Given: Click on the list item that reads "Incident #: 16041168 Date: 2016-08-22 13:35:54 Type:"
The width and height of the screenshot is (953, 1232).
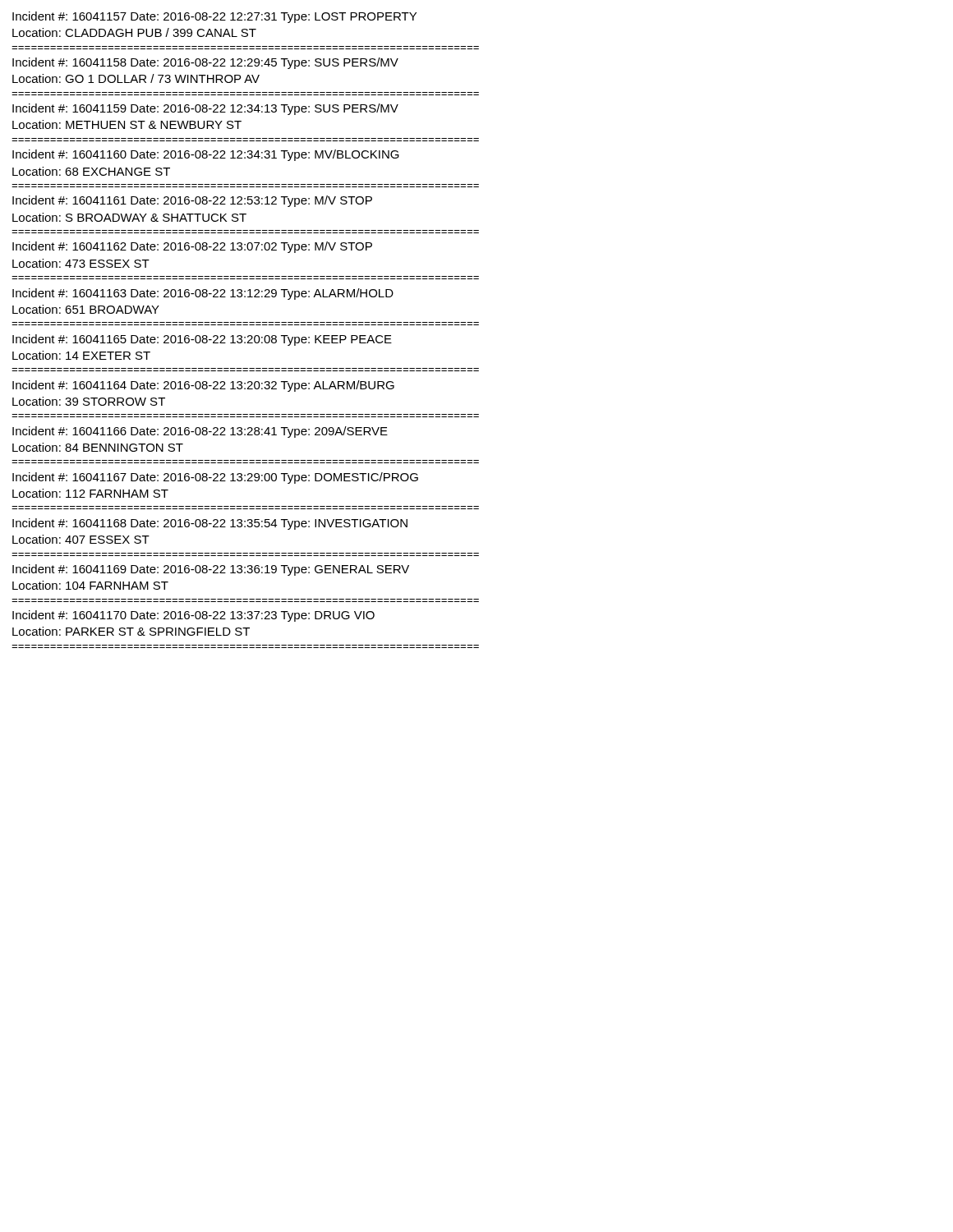Looking at the screenshot, I should tap(210, 524).
